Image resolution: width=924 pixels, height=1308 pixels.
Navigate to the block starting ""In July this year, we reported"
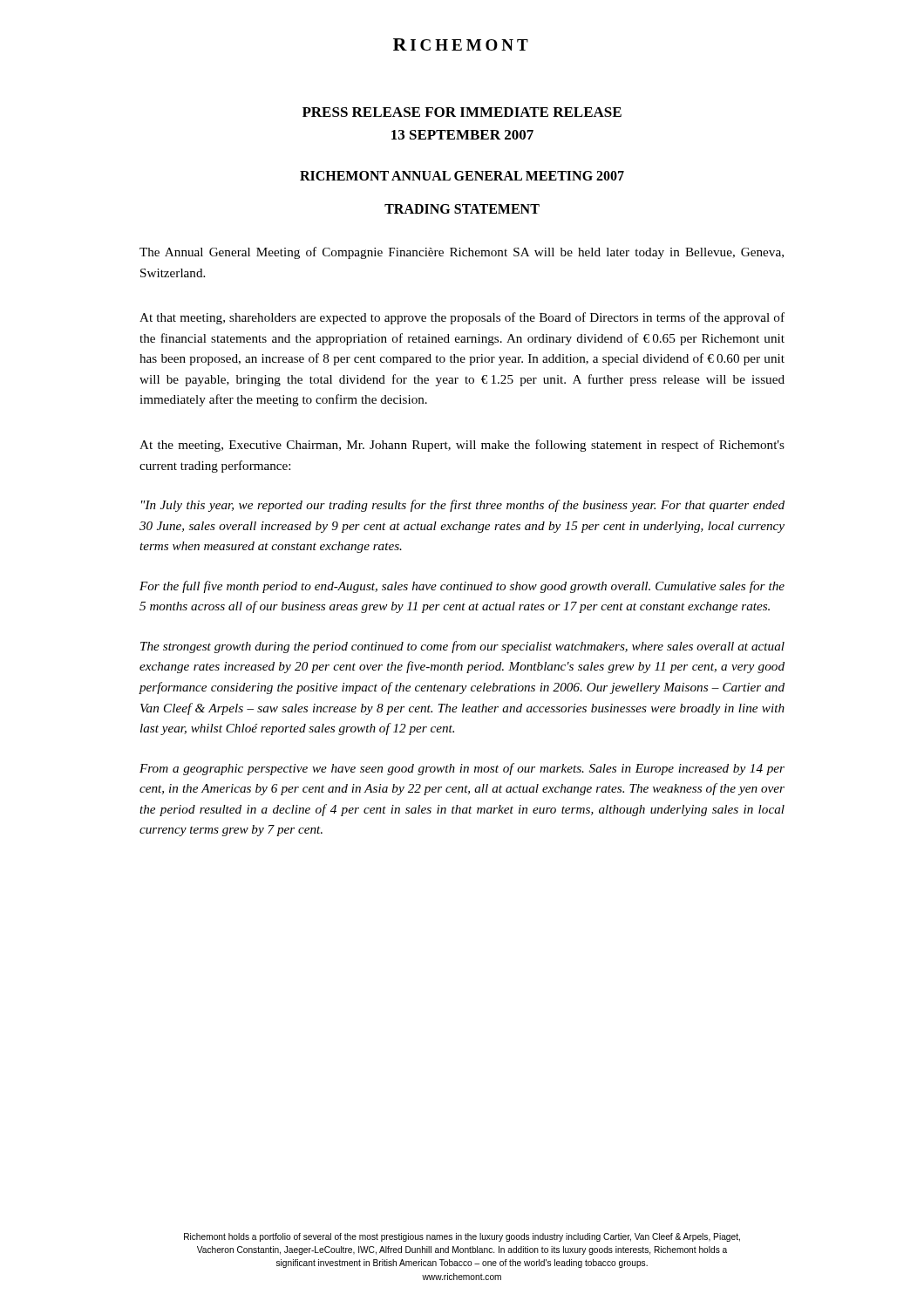(x=462, y=525)
